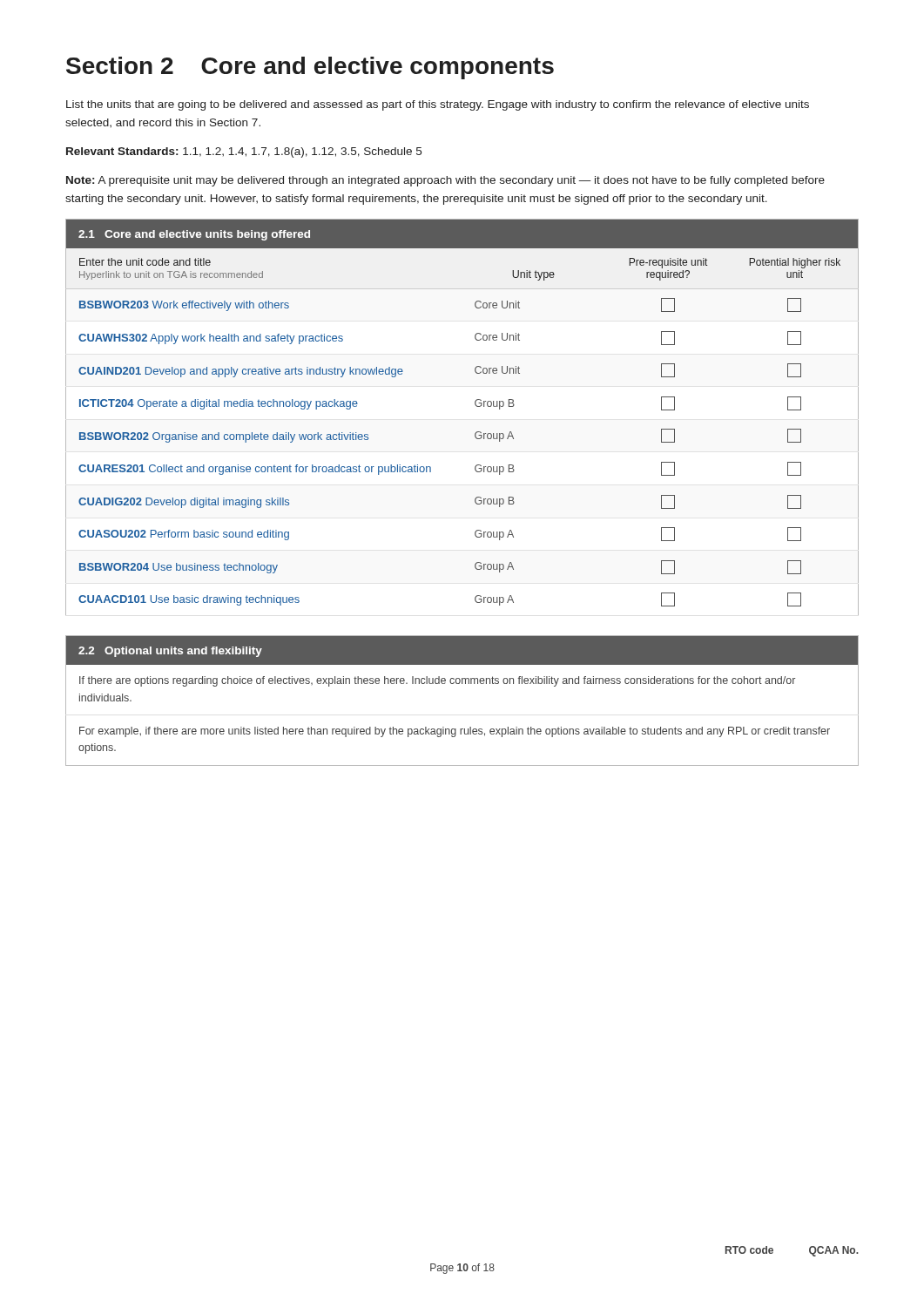
Task: Locate the table with the text "If there are"
Action: [462, 701]
